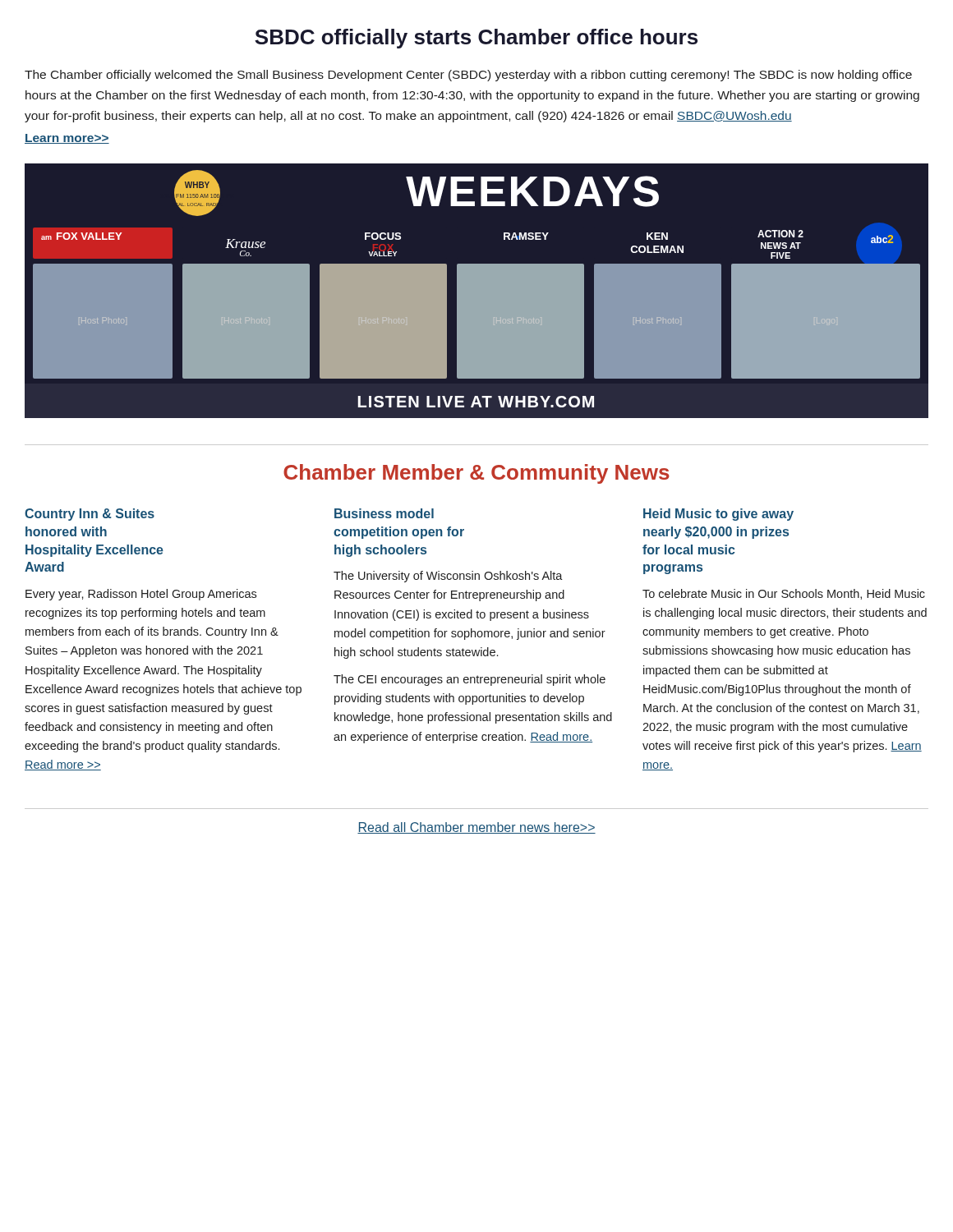Where is the passage that starts "To celebrate Music in Our"?
The height and width of the screenshot is (1232, 953).
[x=785, y=679]
